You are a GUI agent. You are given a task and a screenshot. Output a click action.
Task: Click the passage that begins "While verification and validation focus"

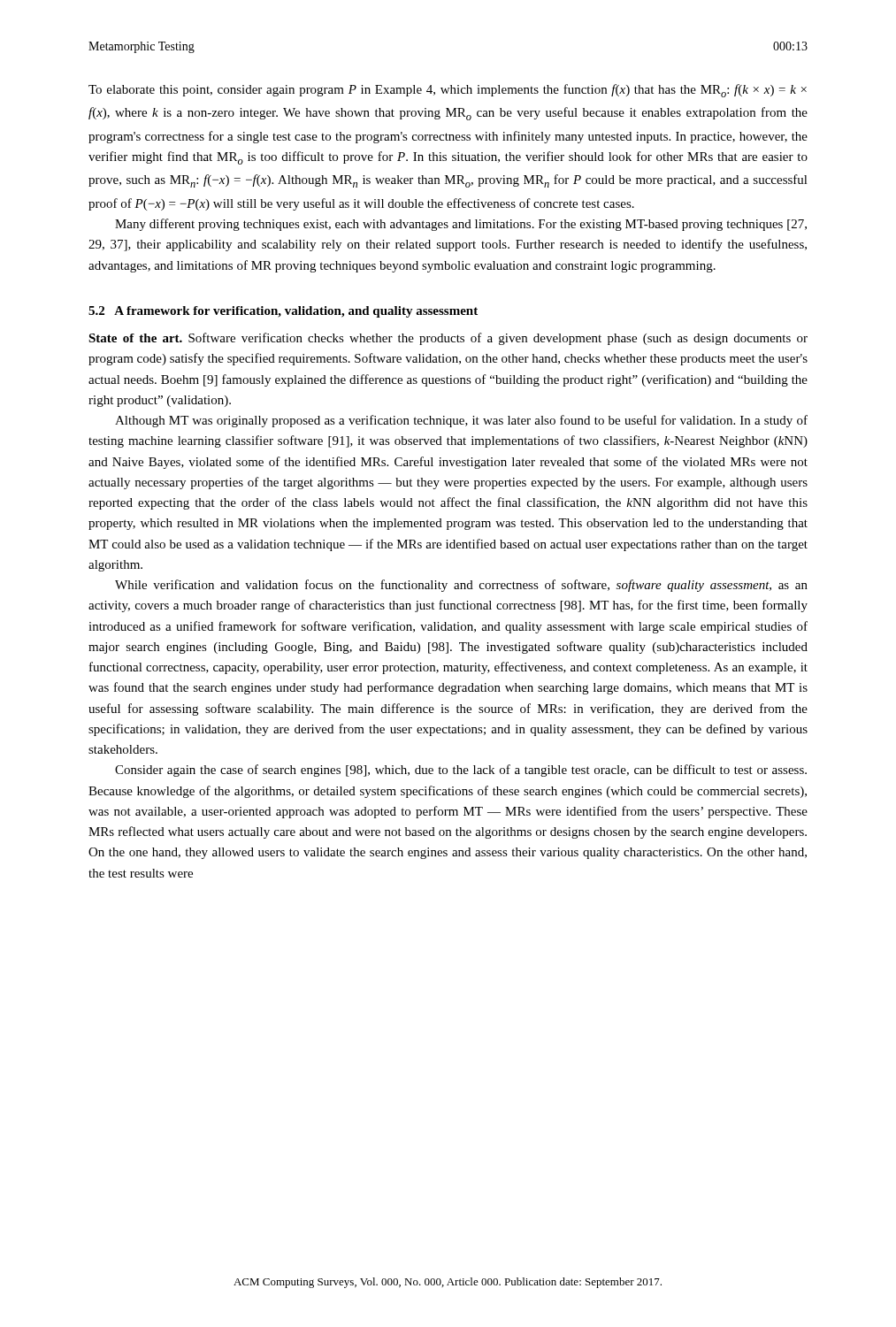click(x=448, y=668)
